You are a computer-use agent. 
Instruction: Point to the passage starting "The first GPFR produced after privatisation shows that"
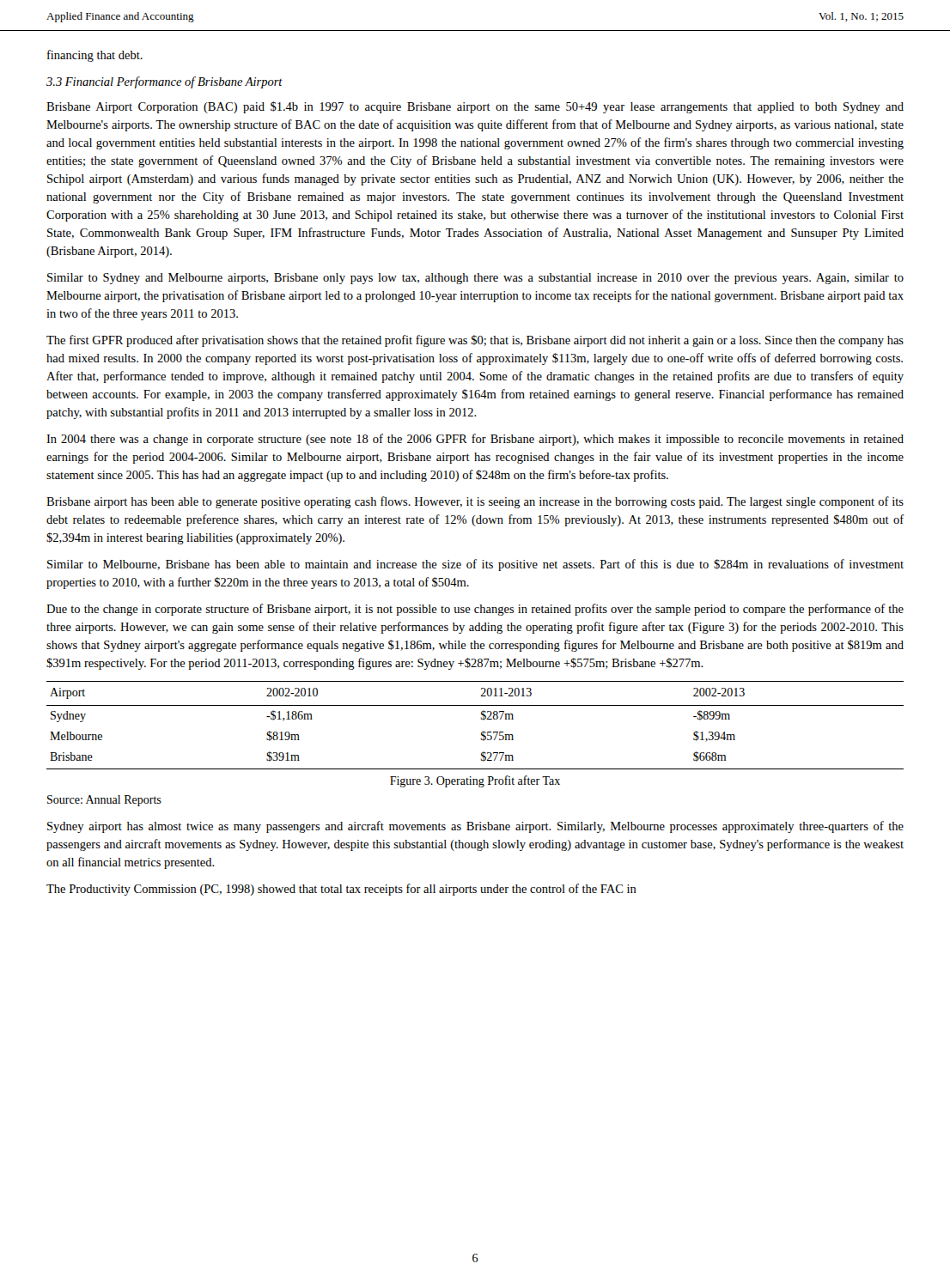(475, 377)
